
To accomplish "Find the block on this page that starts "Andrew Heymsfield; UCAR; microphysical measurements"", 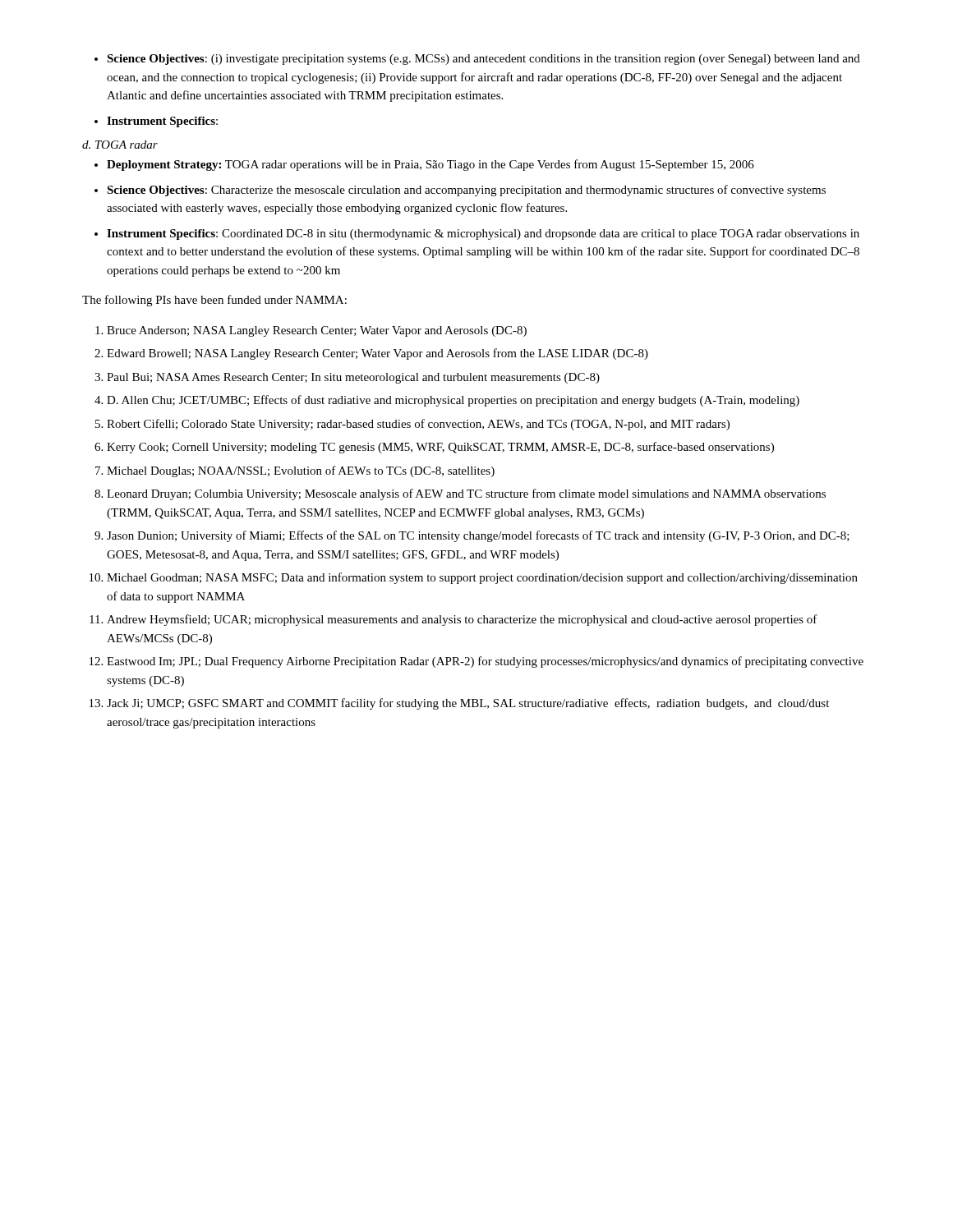I will (x=462, y=629).
